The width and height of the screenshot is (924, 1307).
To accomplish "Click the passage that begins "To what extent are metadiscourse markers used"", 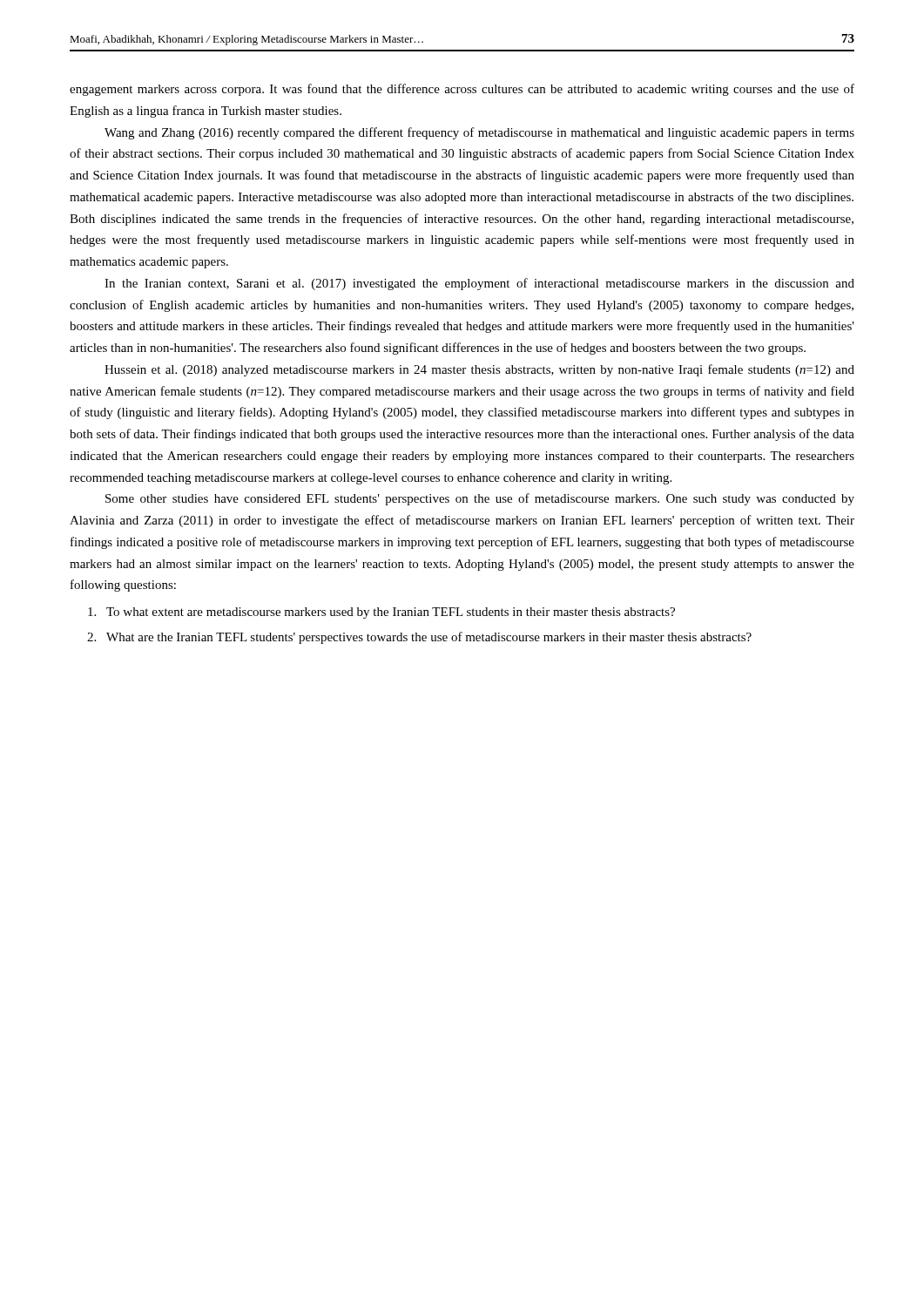I will (x=471, y=612).
